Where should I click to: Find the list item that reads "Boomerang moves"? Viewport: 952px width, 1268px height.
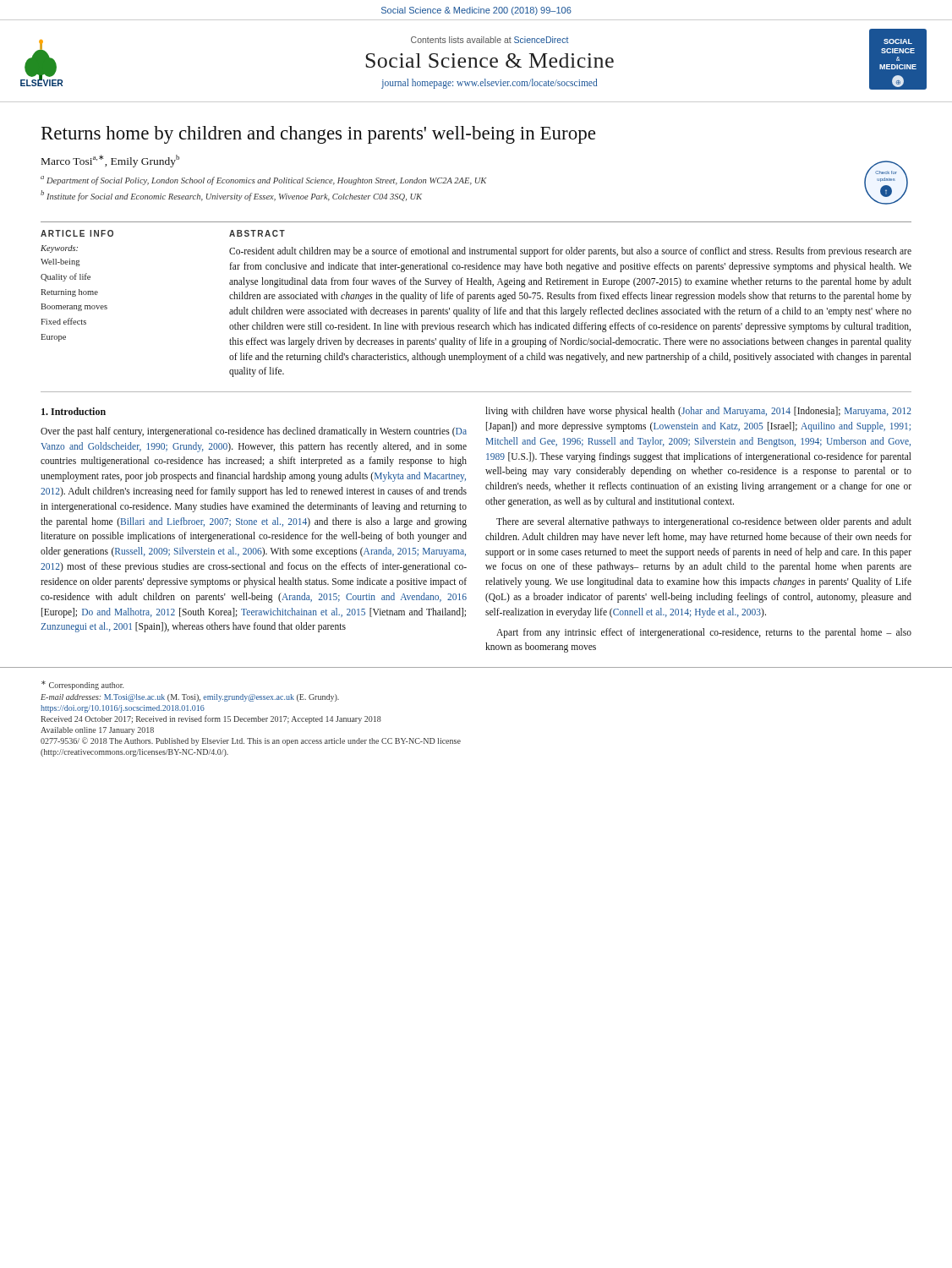pyautogui.click(x=74, y=307)
